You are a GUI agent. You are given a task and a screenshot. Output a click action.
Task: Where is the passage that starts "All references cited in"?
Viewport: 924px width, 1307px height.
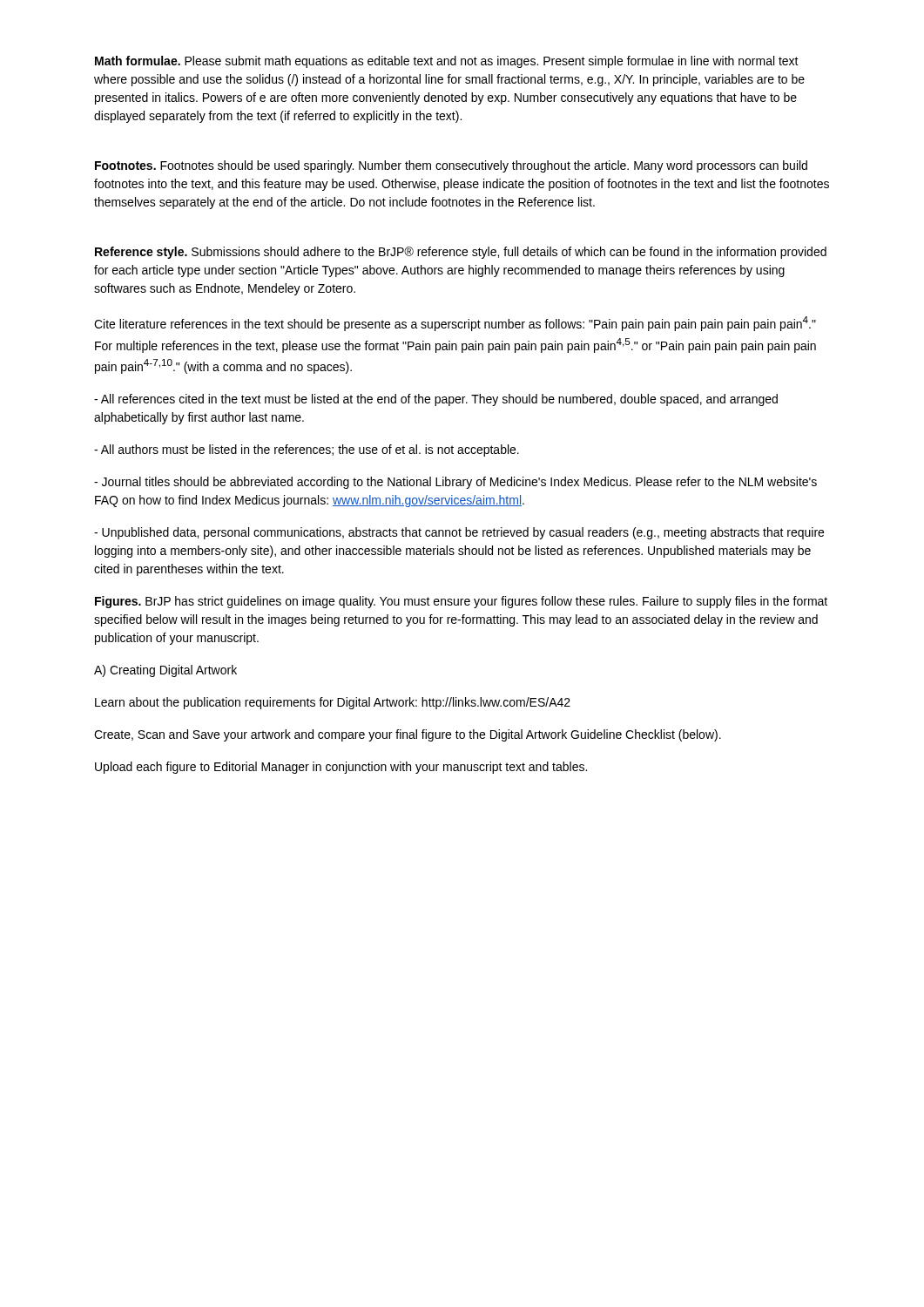[462, 409]
